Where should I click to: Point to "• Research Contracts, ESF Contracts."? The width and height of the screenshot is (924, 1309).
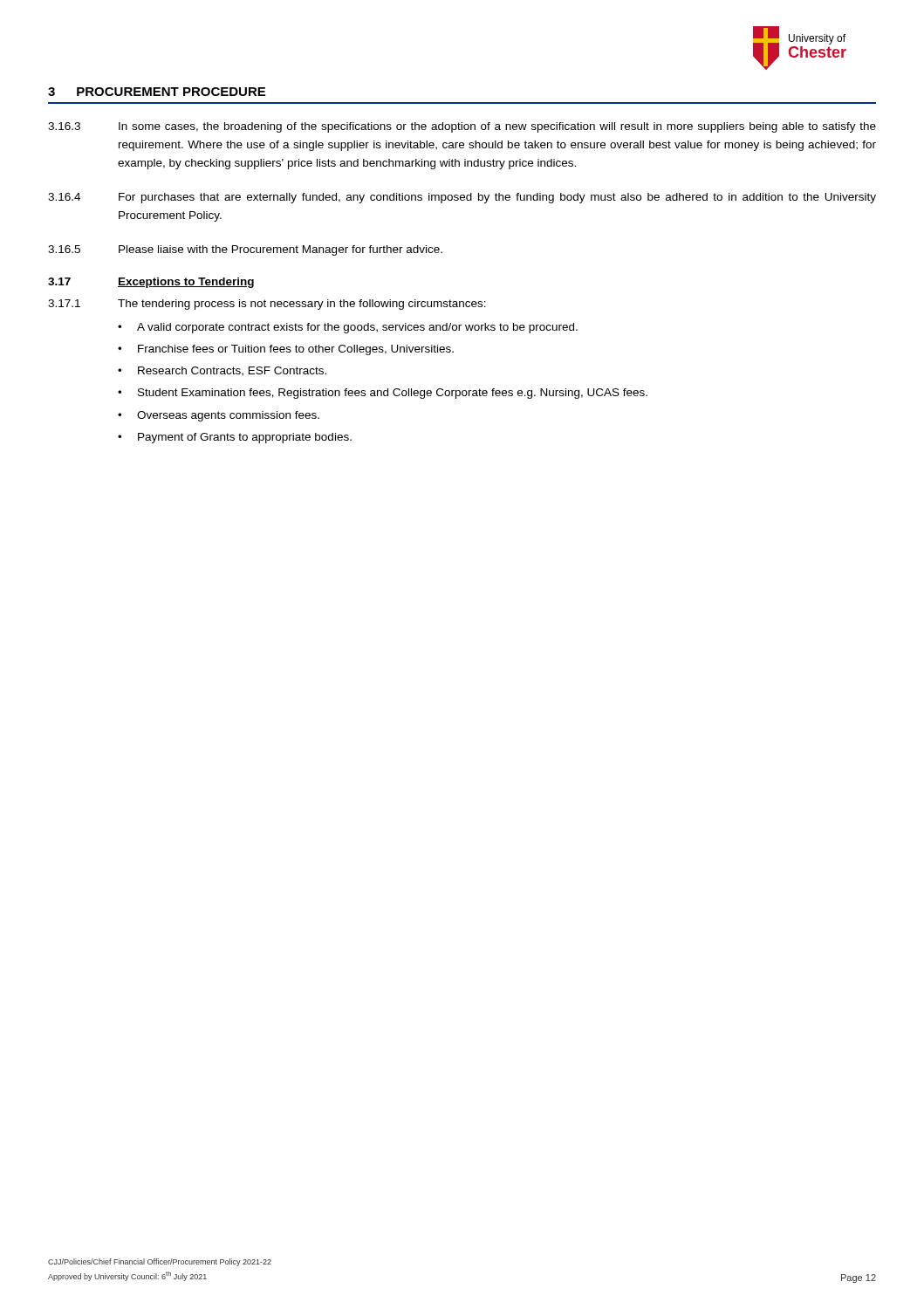[x=222, y=371]
